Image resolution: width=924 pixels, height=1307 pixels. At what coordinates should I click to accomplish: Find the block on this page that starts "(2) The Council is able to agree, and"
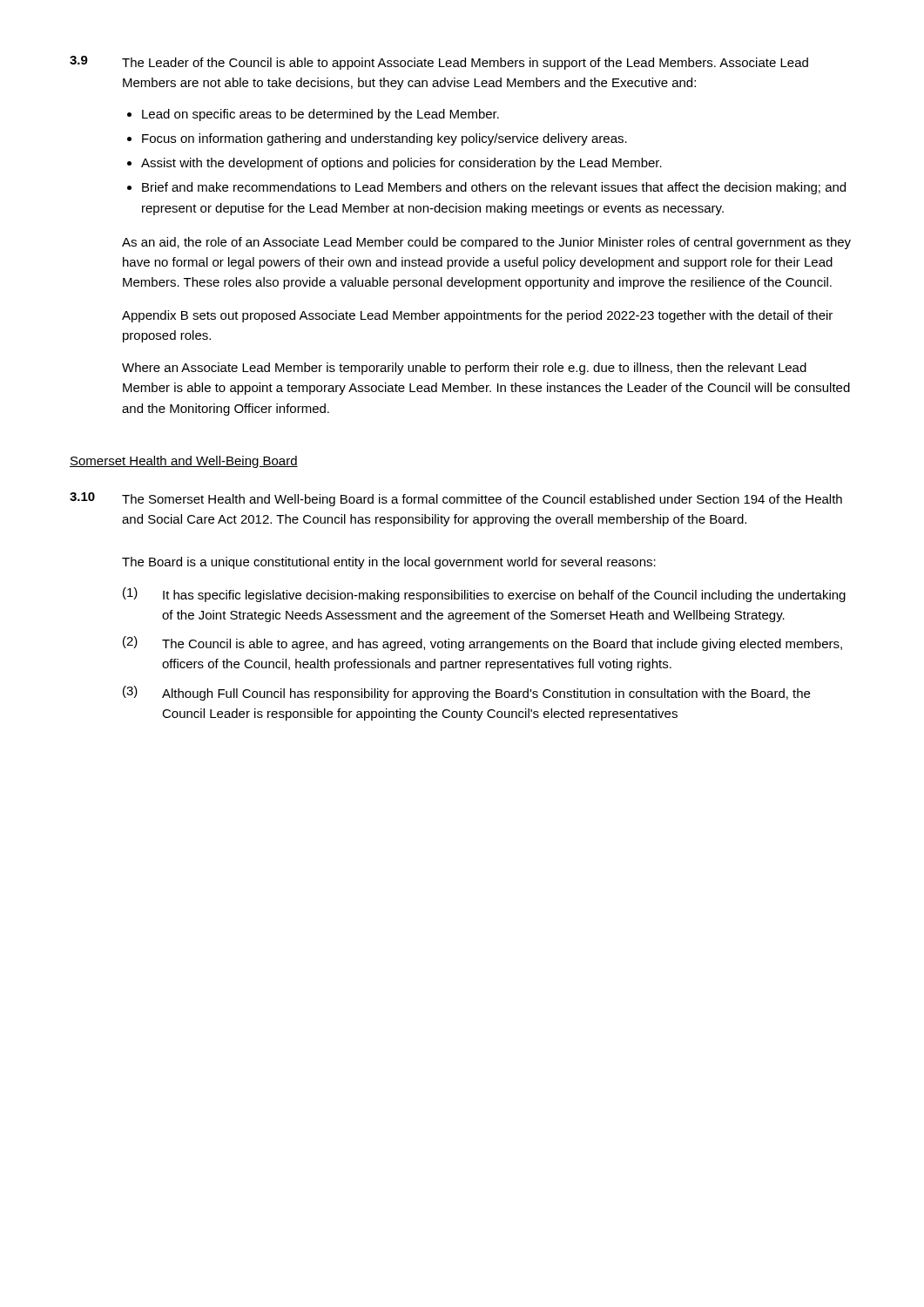tap(488, 654)
